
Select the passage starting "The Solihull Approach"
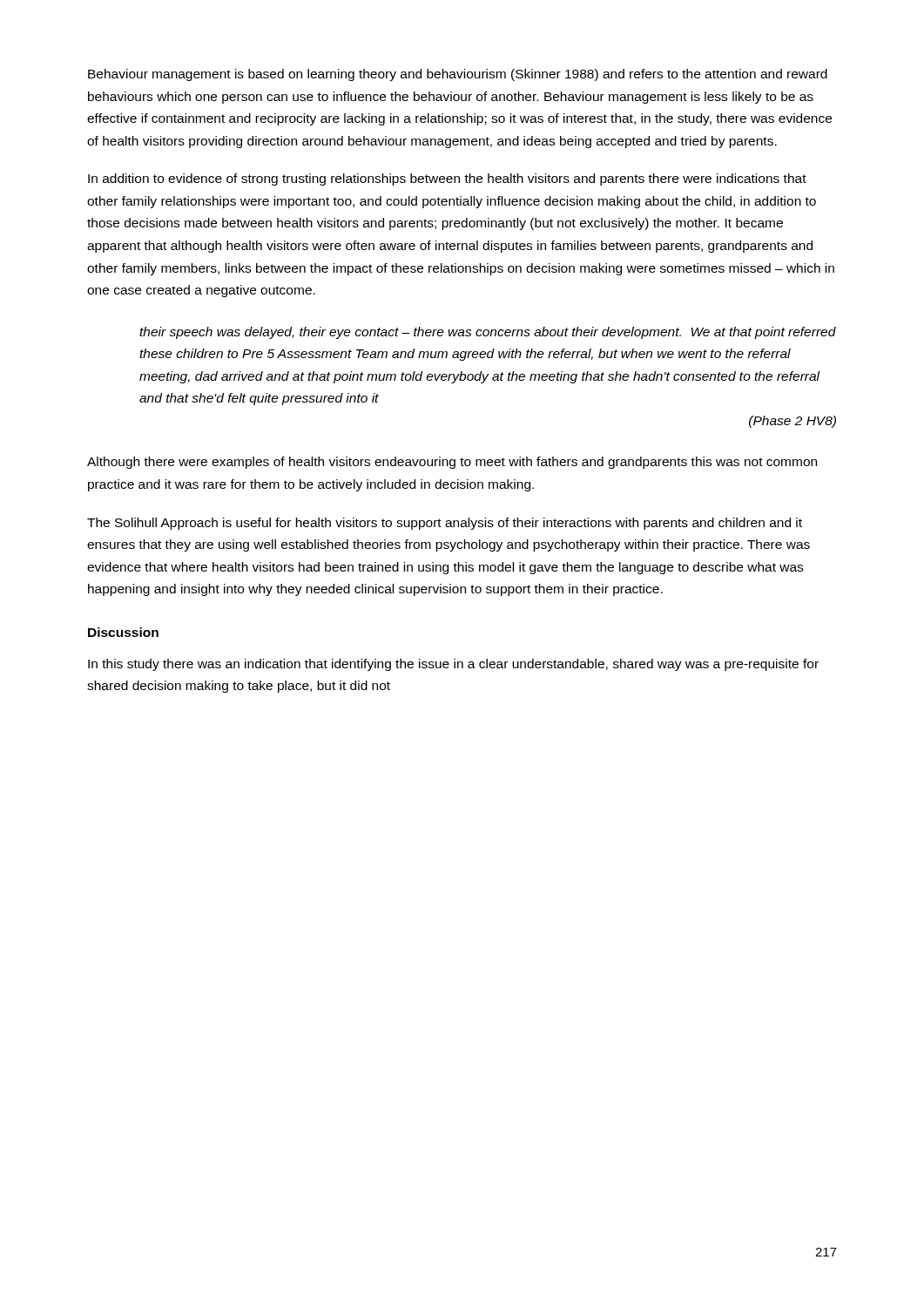pos(449,555)
